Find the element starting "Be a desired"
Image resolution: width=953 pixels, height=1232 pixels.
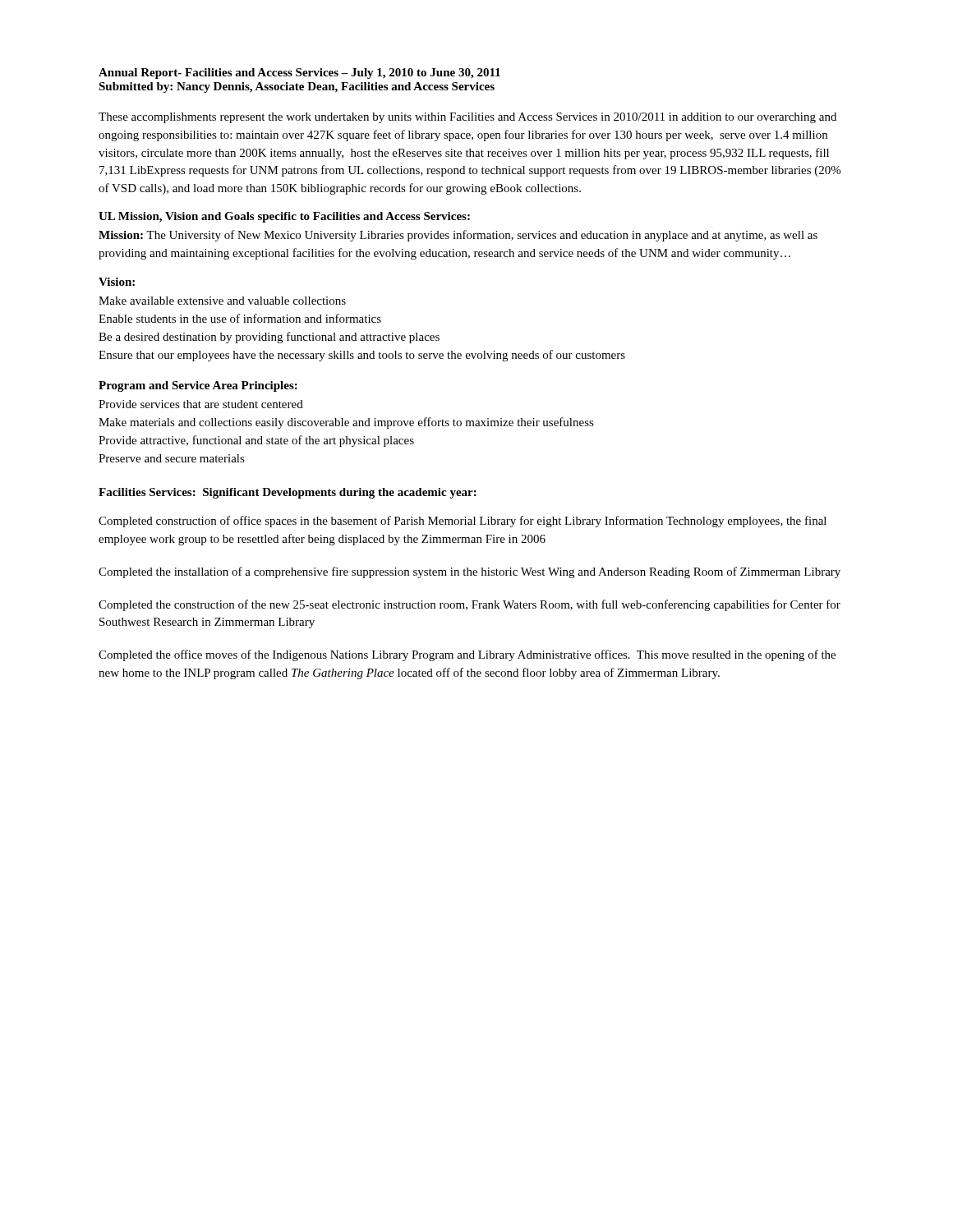pos(269,337)
